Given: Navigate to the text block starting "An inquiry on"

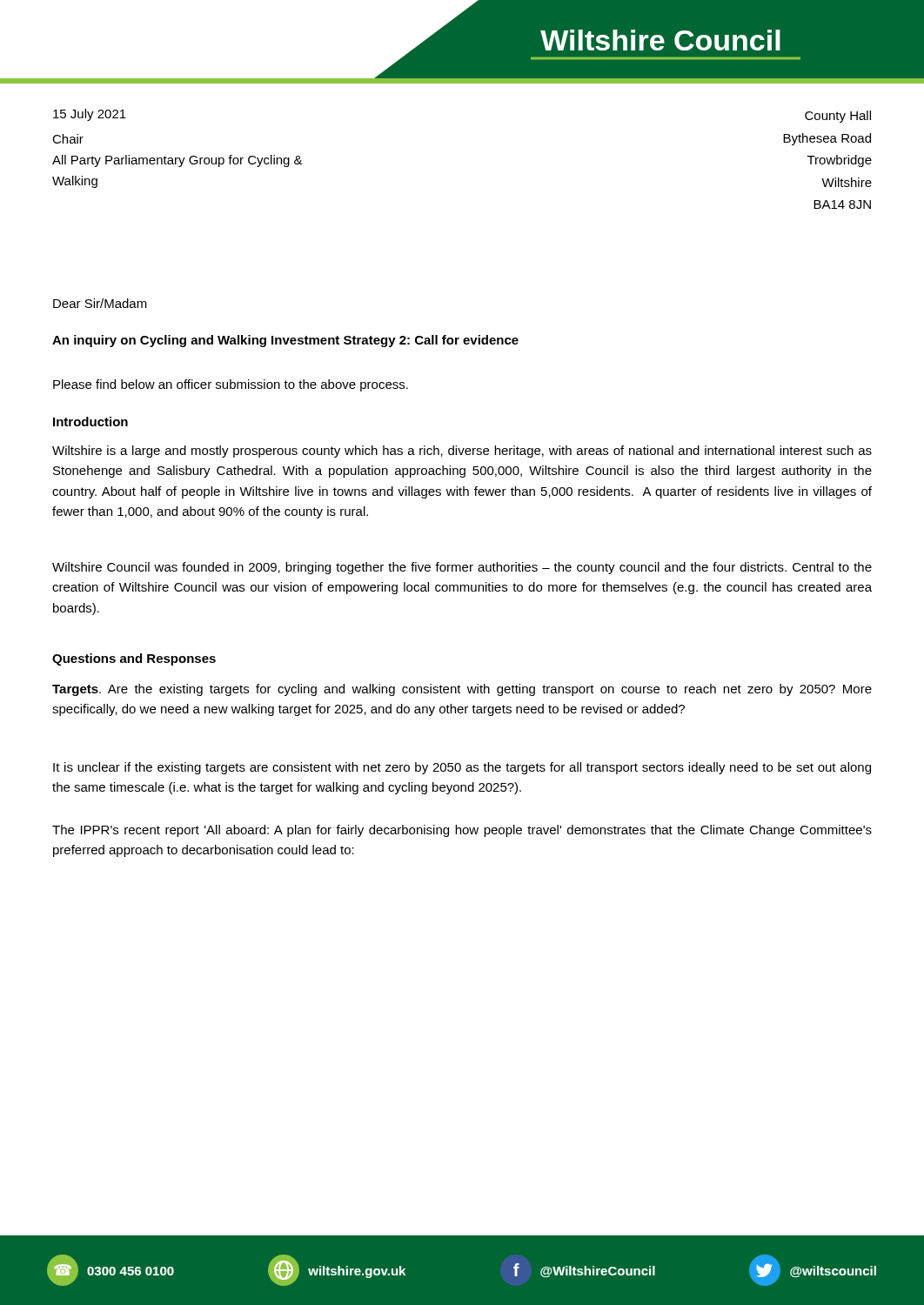Looking at the screenshot, I should tap(285, 340).
